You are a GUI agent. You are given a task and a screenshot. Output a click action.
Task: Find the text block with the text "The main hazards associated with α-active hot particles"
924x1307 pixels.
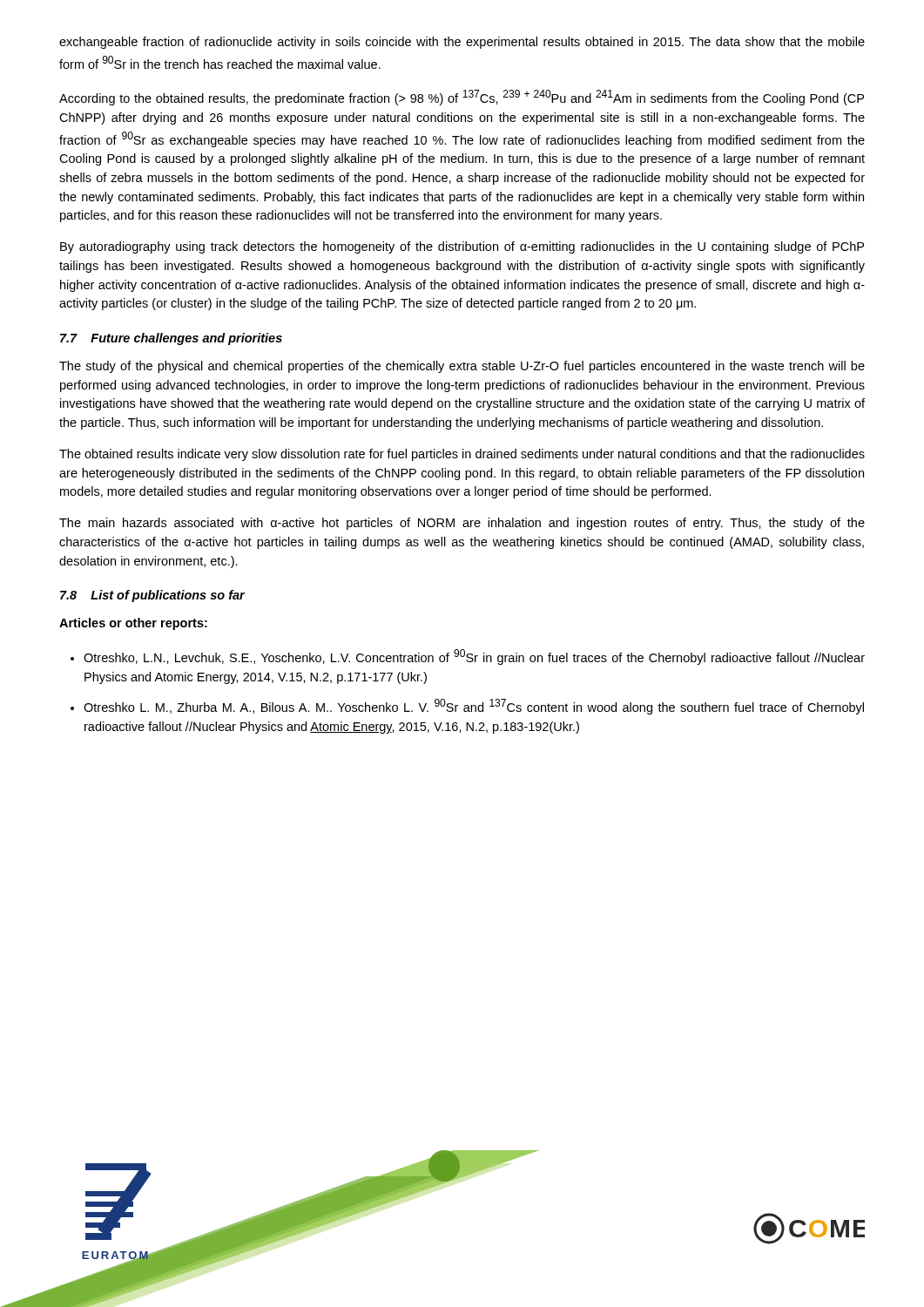pos(462,543)
